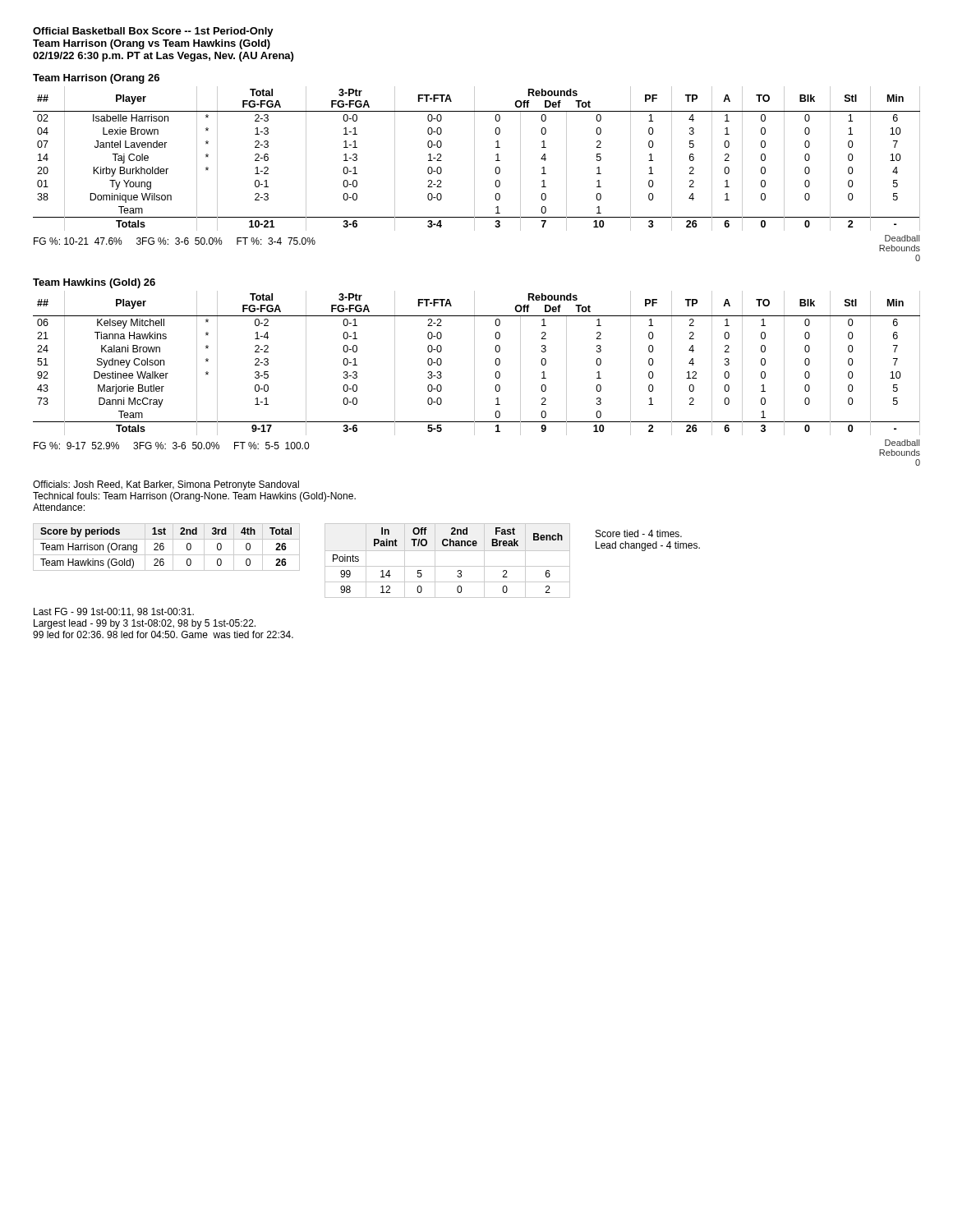Click the title that begins "Official Basketball Box Score -- 1st Period-Only"

tap(163, 43)
